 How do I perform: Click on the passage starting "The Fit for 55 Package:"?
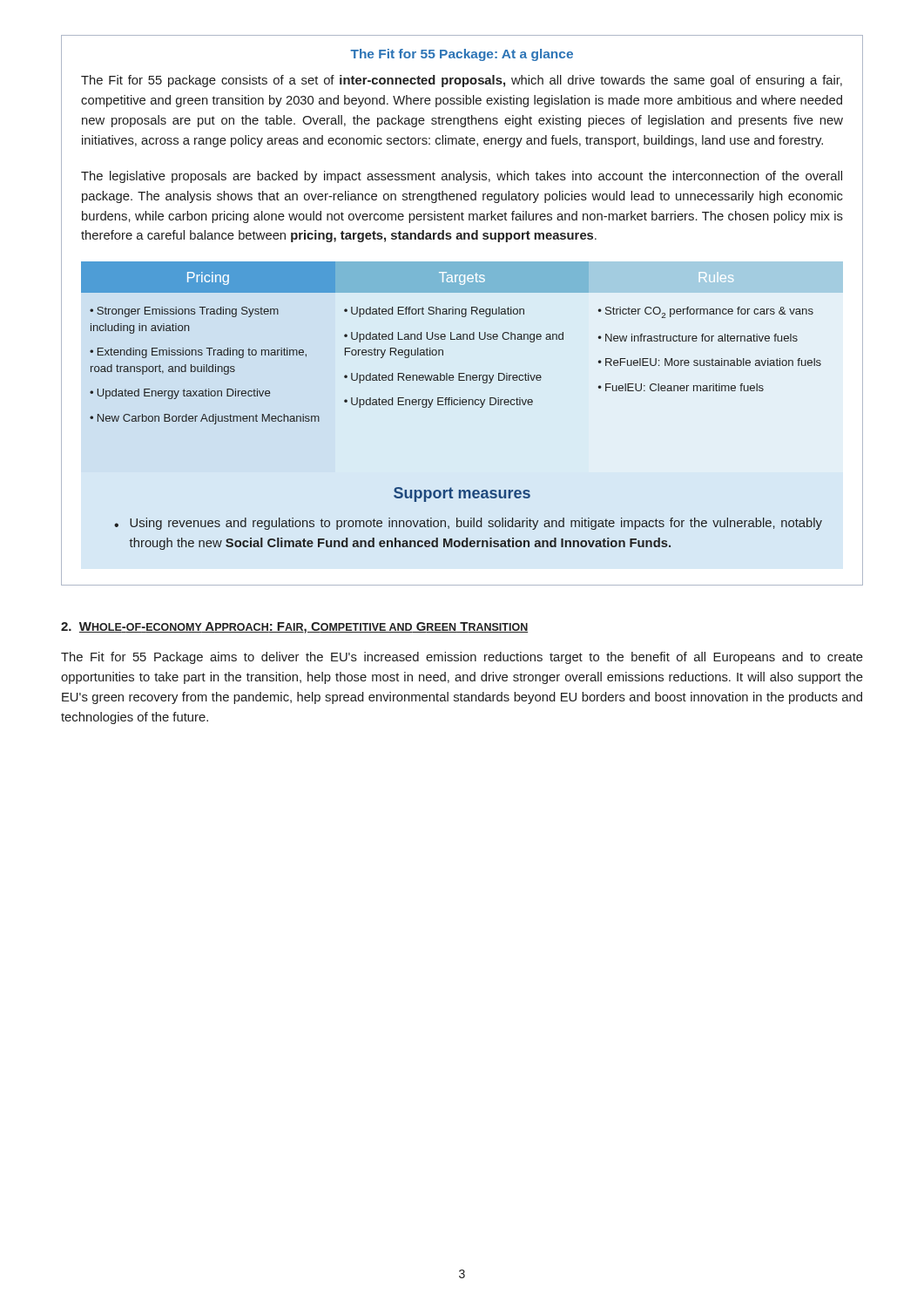tap(462, 54)
